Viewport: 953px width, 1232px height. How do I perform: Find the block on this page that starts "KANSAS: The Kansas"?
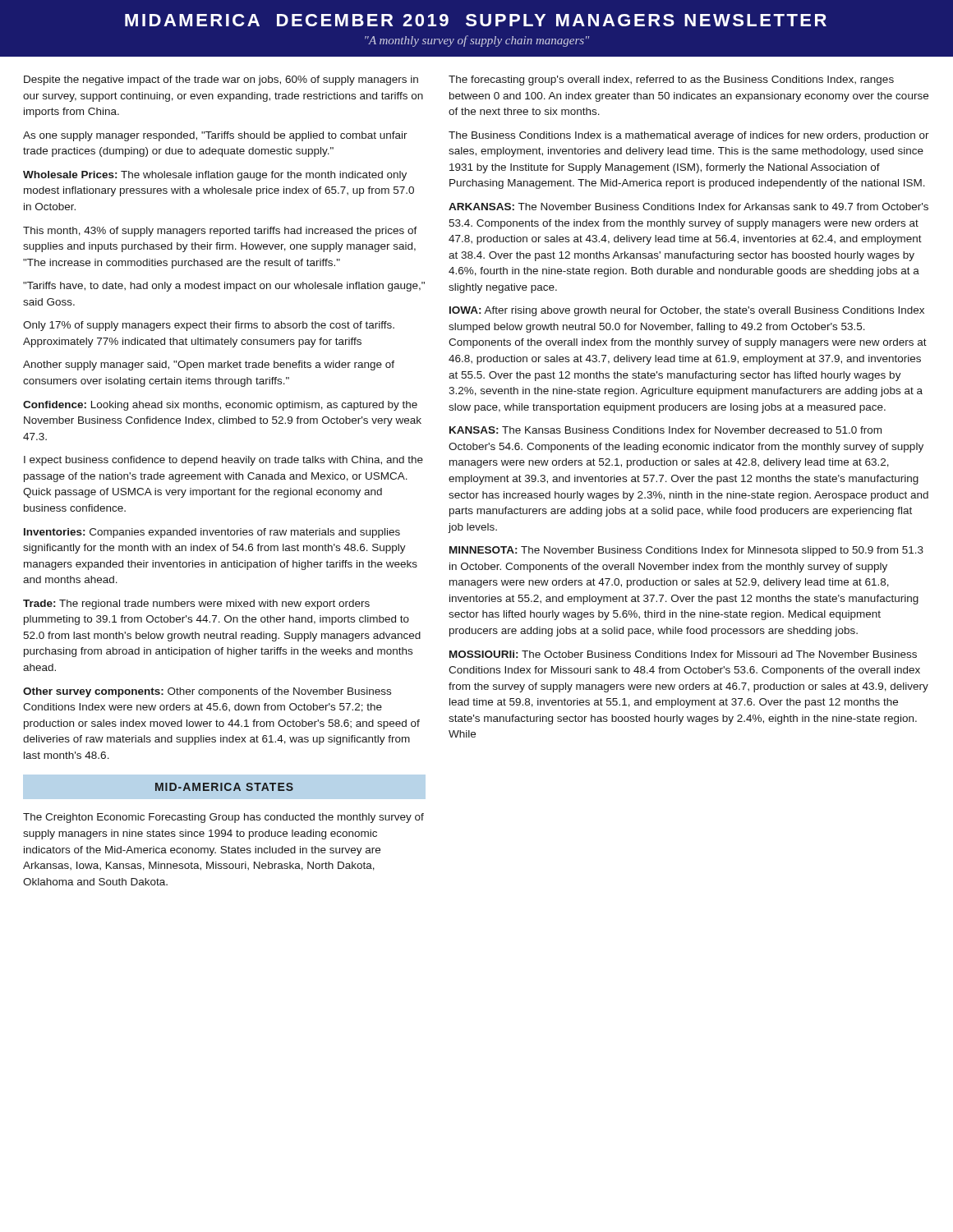click(689, 479)
